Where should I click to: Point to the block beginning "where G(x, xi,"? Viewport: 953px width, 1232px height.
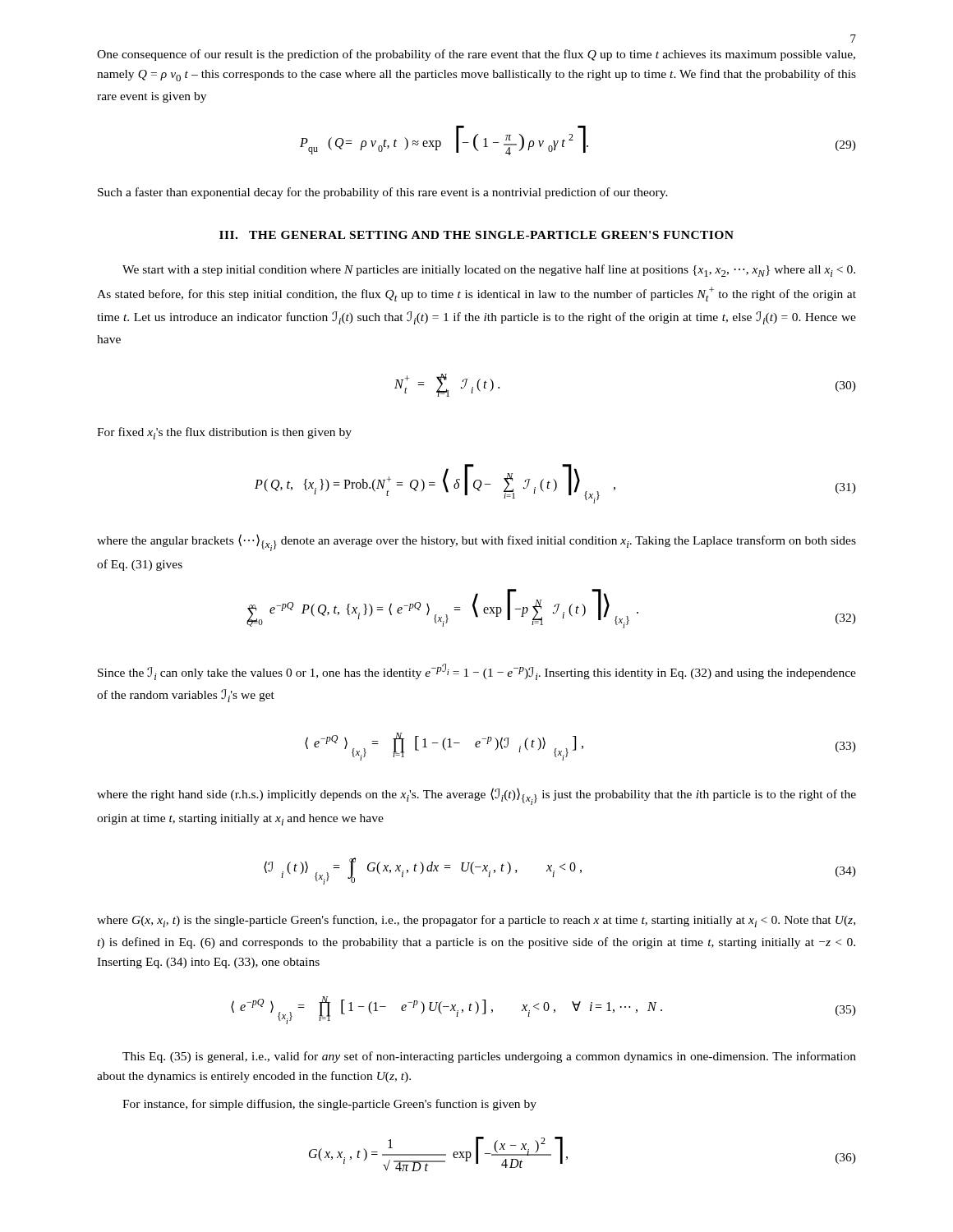point(476,941)
